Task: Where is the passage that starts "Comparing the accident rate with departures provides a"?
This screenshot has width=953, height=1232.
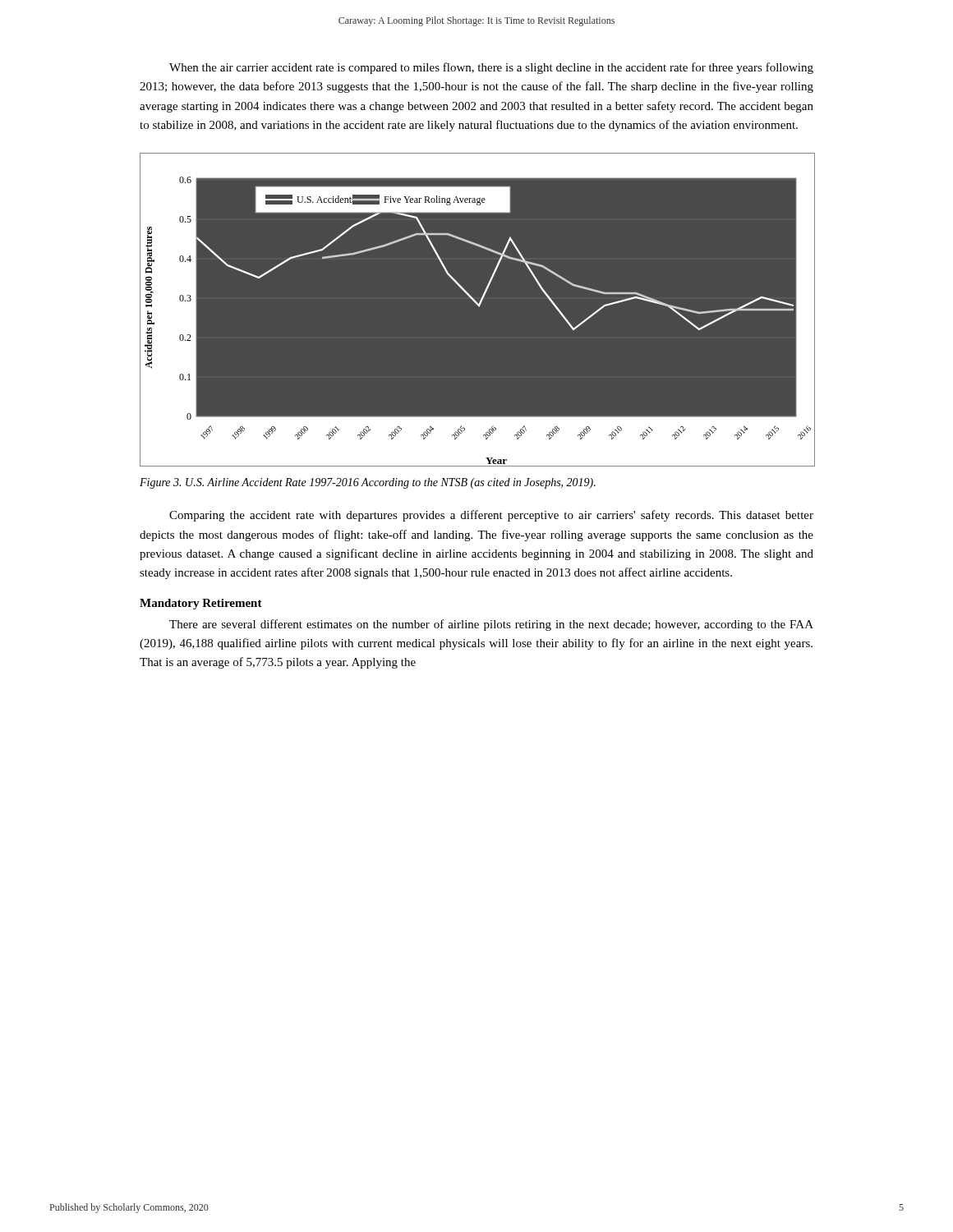Action: [x=476, y=544]
